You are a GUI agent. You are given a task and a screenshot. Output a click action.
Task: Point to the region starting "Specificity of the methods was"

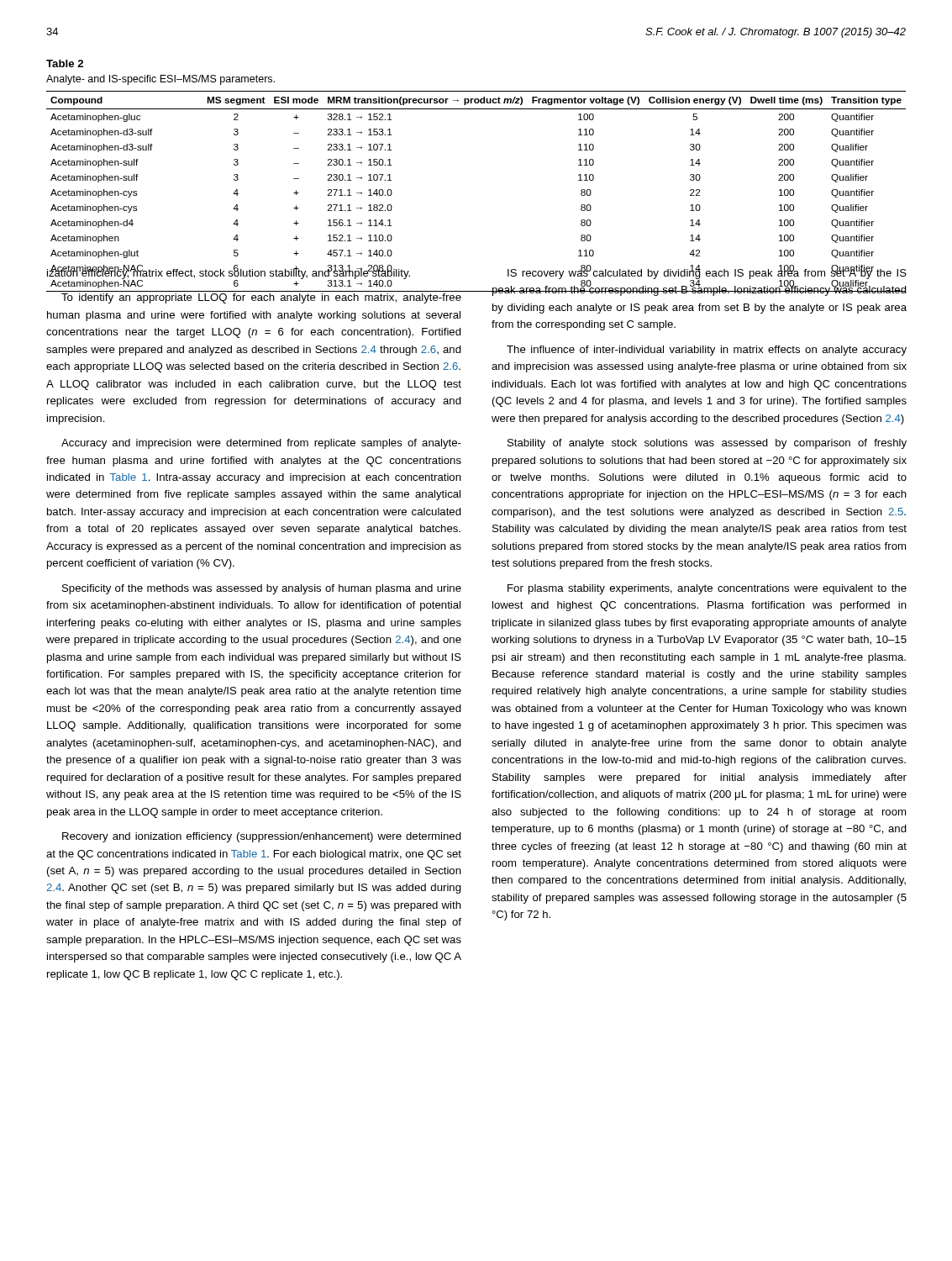coord(254,700)
